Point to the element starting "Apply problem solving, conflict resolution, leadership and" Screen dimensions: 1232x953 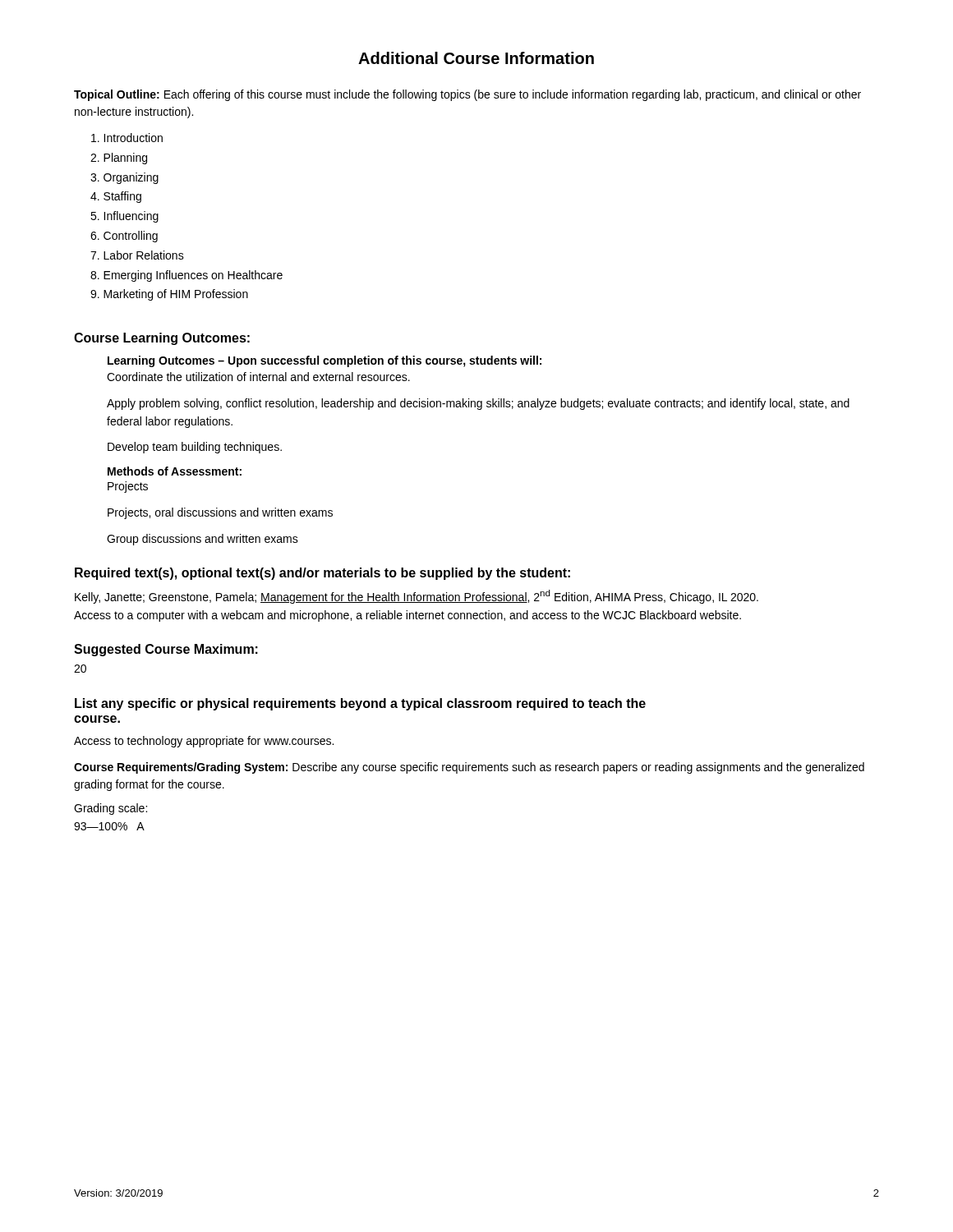(478, 412)
